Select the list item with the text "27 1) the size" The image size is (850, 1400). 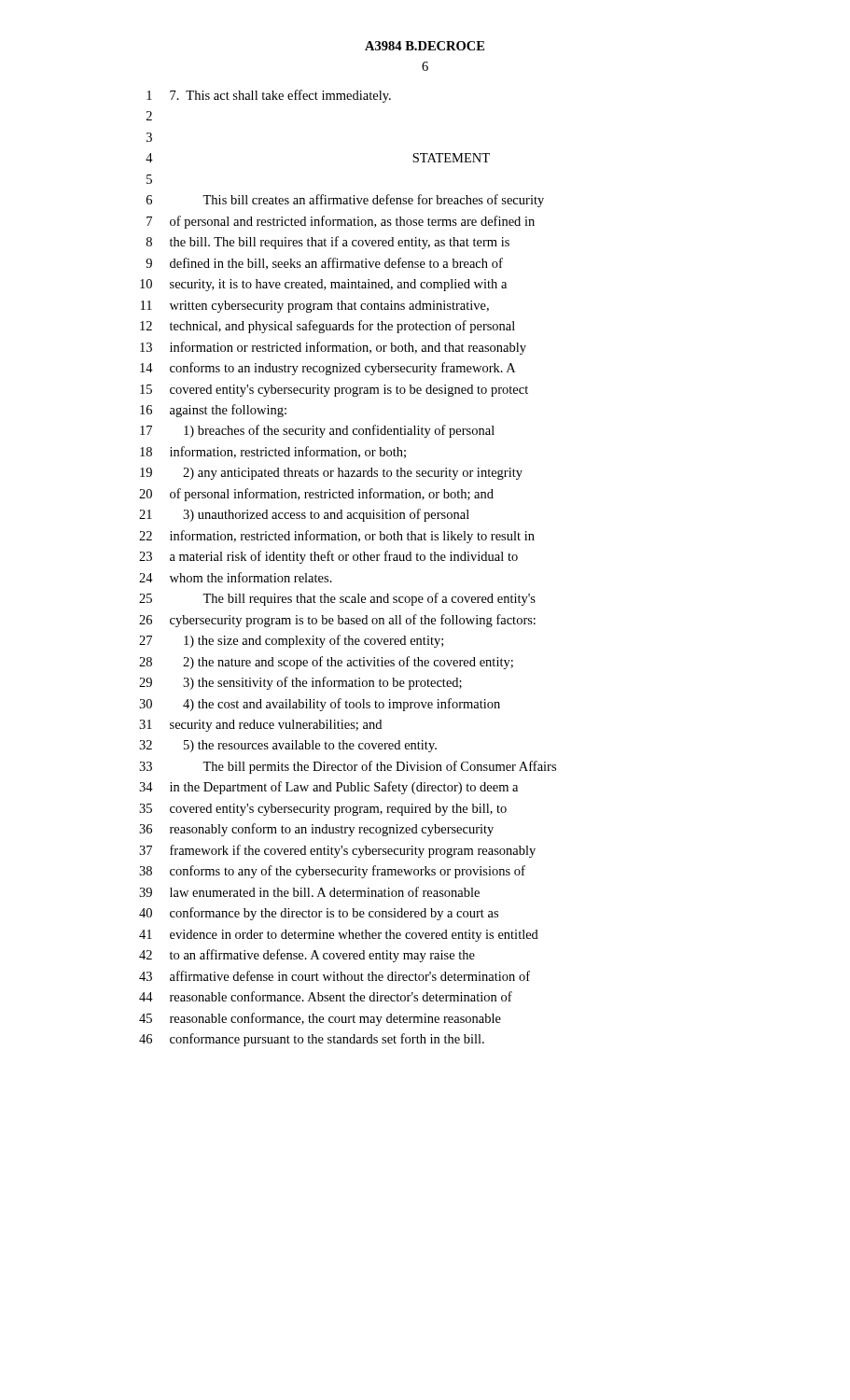coord(425,641)
